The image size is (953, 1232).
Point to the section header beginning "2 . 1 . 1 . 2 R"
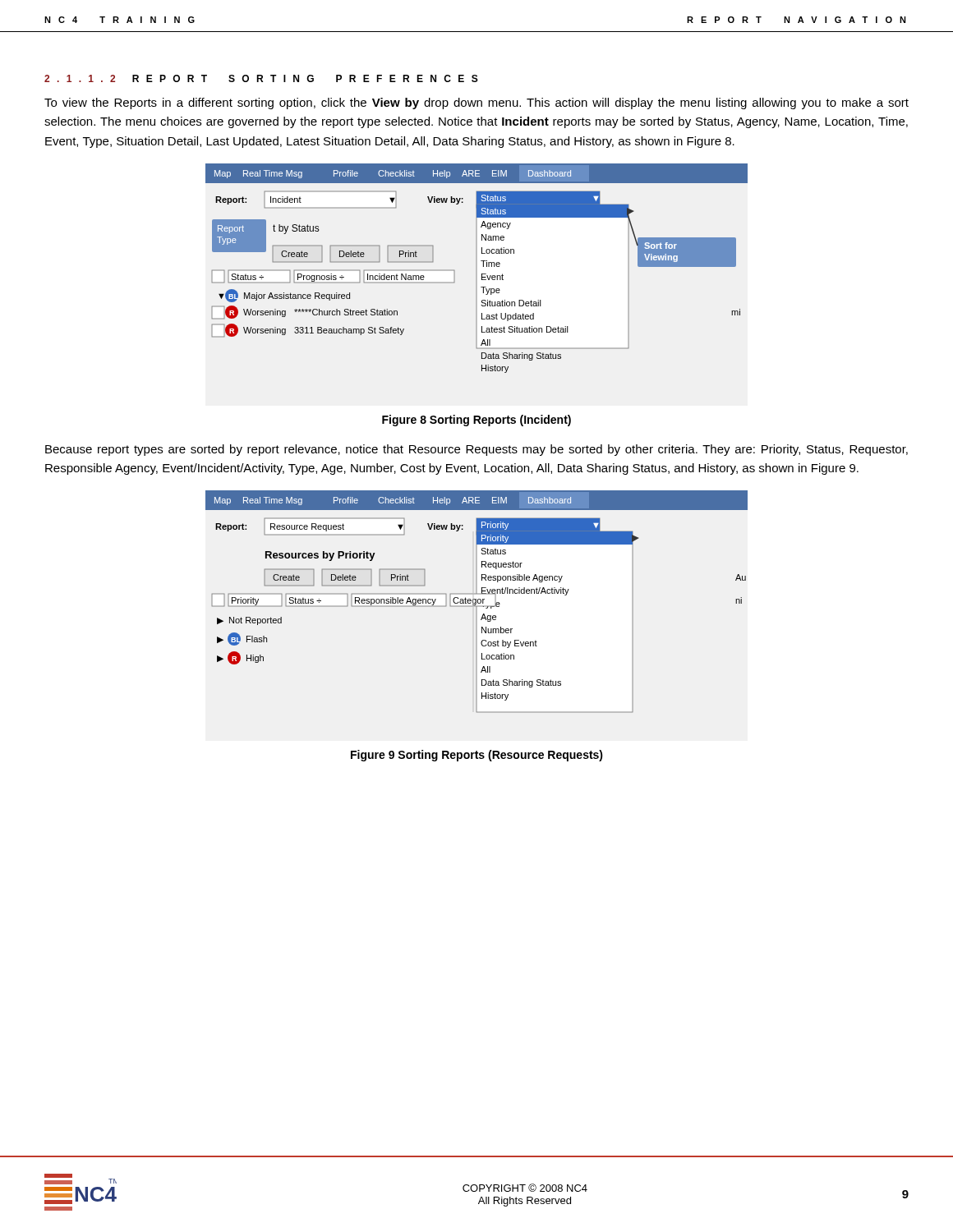pyautogui.click(x=262, y=79)
